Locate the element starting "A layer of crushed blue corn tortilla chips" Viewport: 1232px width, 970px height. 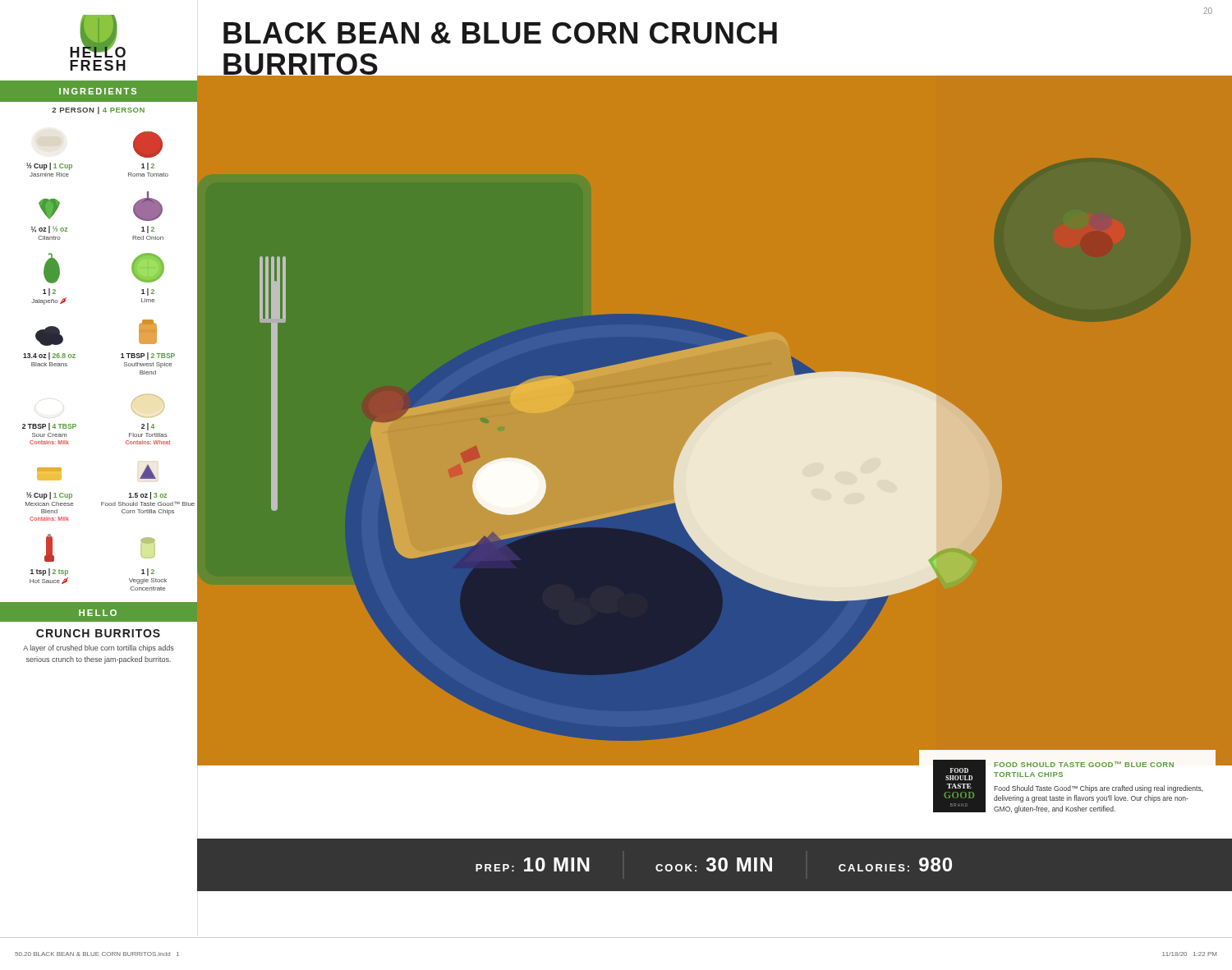pyautogui.click(x=99, y=654)
